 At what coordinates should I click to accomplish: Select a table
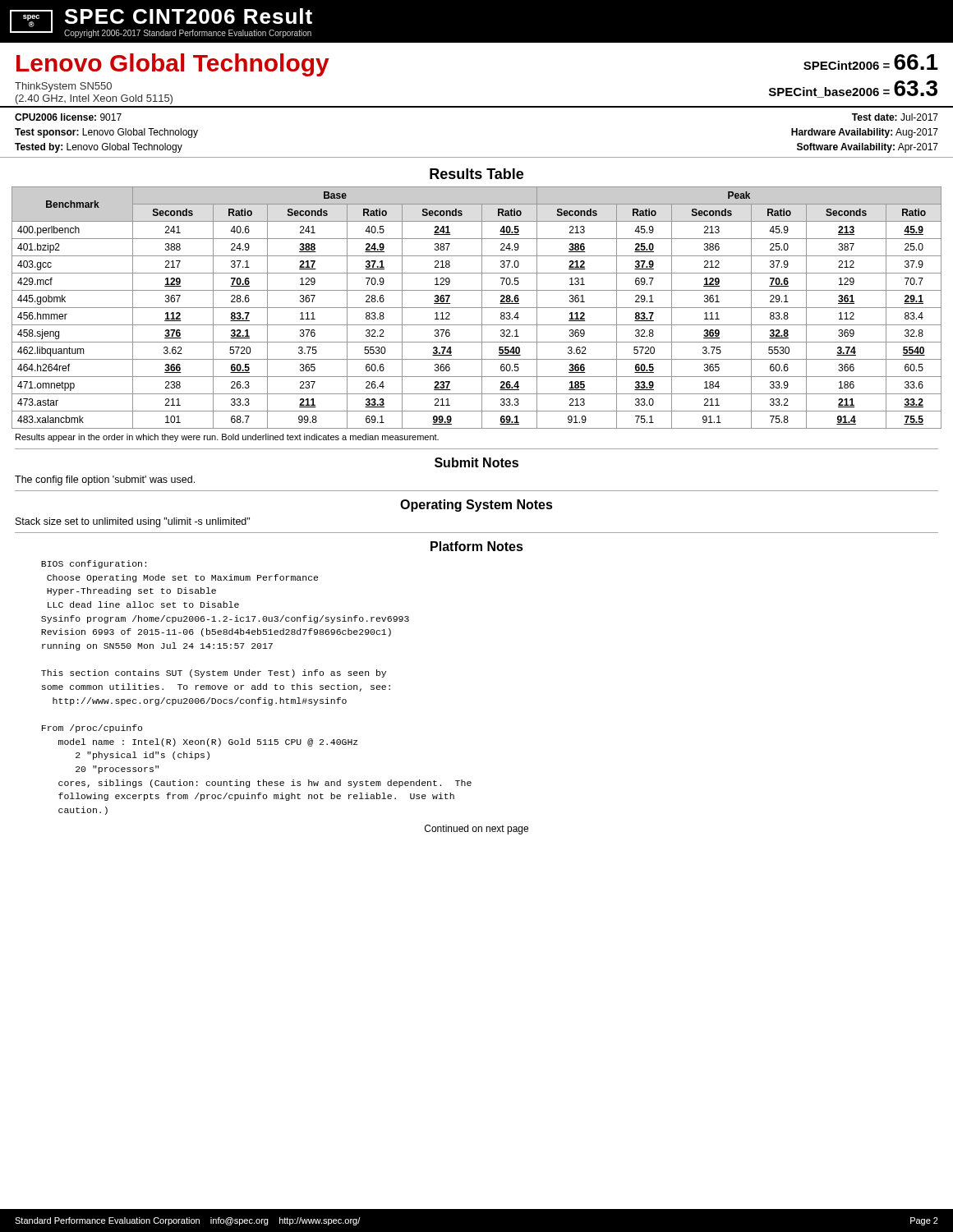(x=476, y=308)
